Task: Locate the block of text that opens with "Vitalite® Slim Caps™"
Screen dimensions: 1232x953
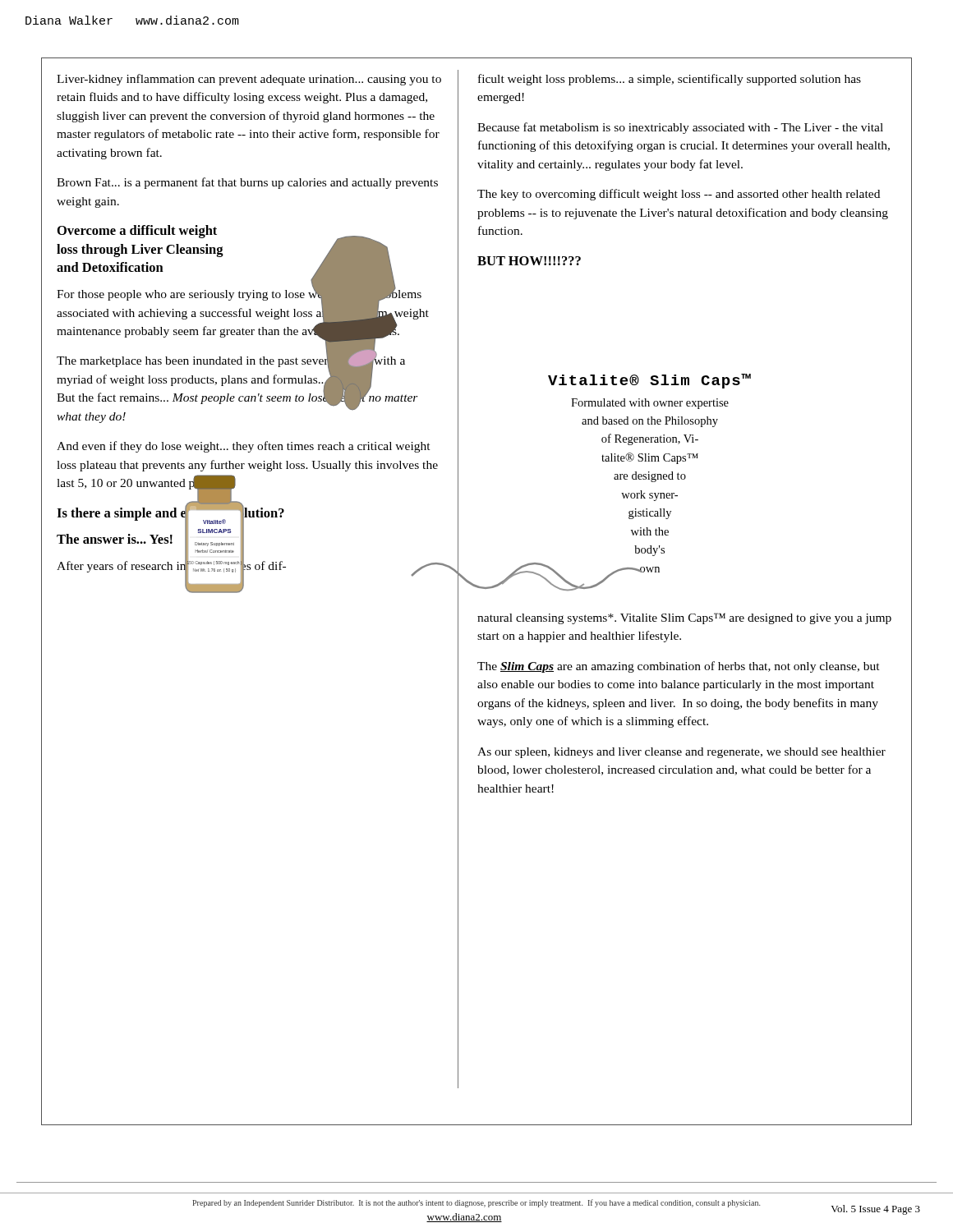Action: [x=650, y=473]
